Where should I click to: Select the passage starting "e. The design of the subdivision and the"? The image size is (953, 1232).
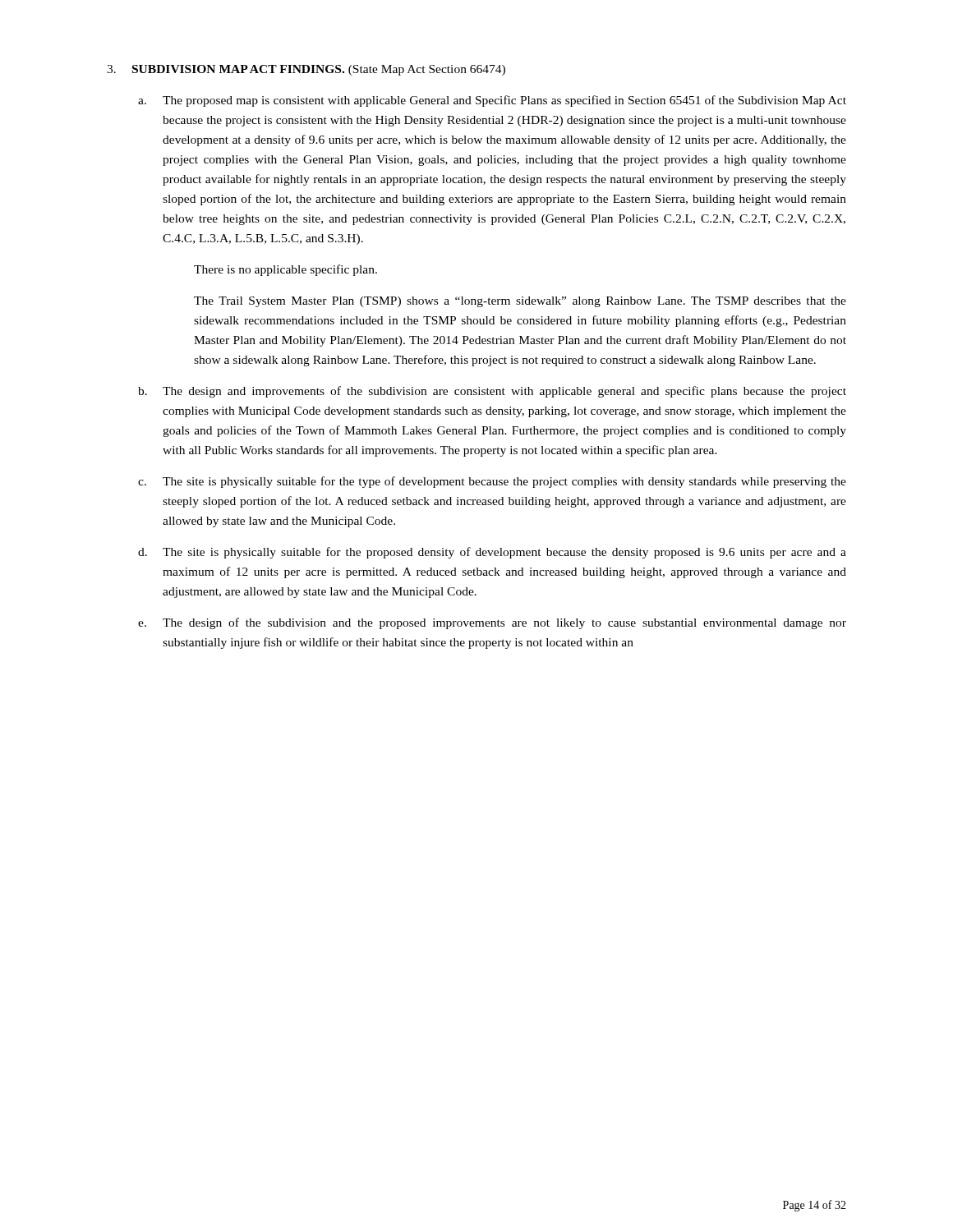492,633
